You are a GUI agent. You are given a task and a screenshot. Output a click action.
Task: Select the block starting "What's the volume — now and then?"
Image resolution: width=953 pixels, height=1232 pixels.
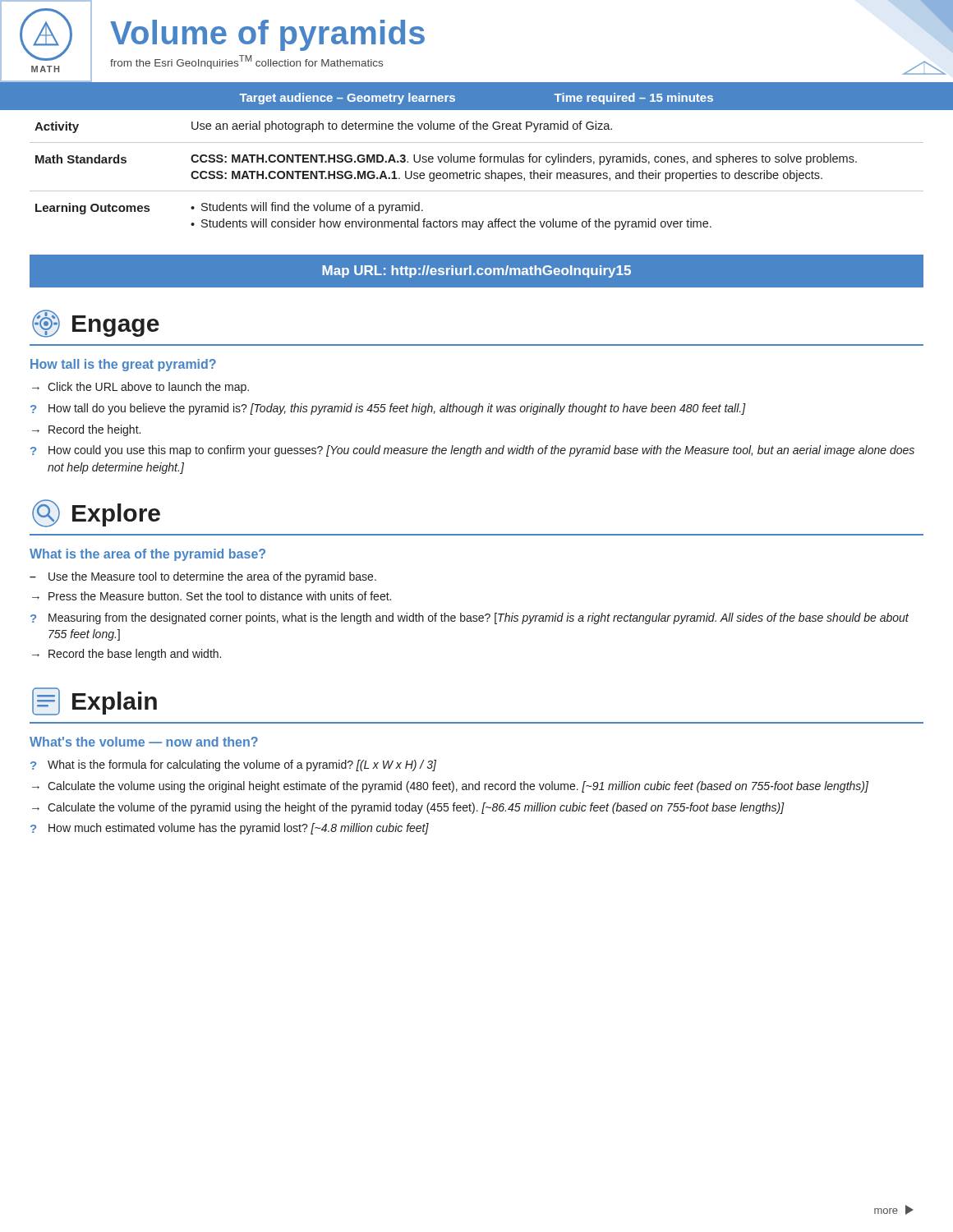click(144, 742)
